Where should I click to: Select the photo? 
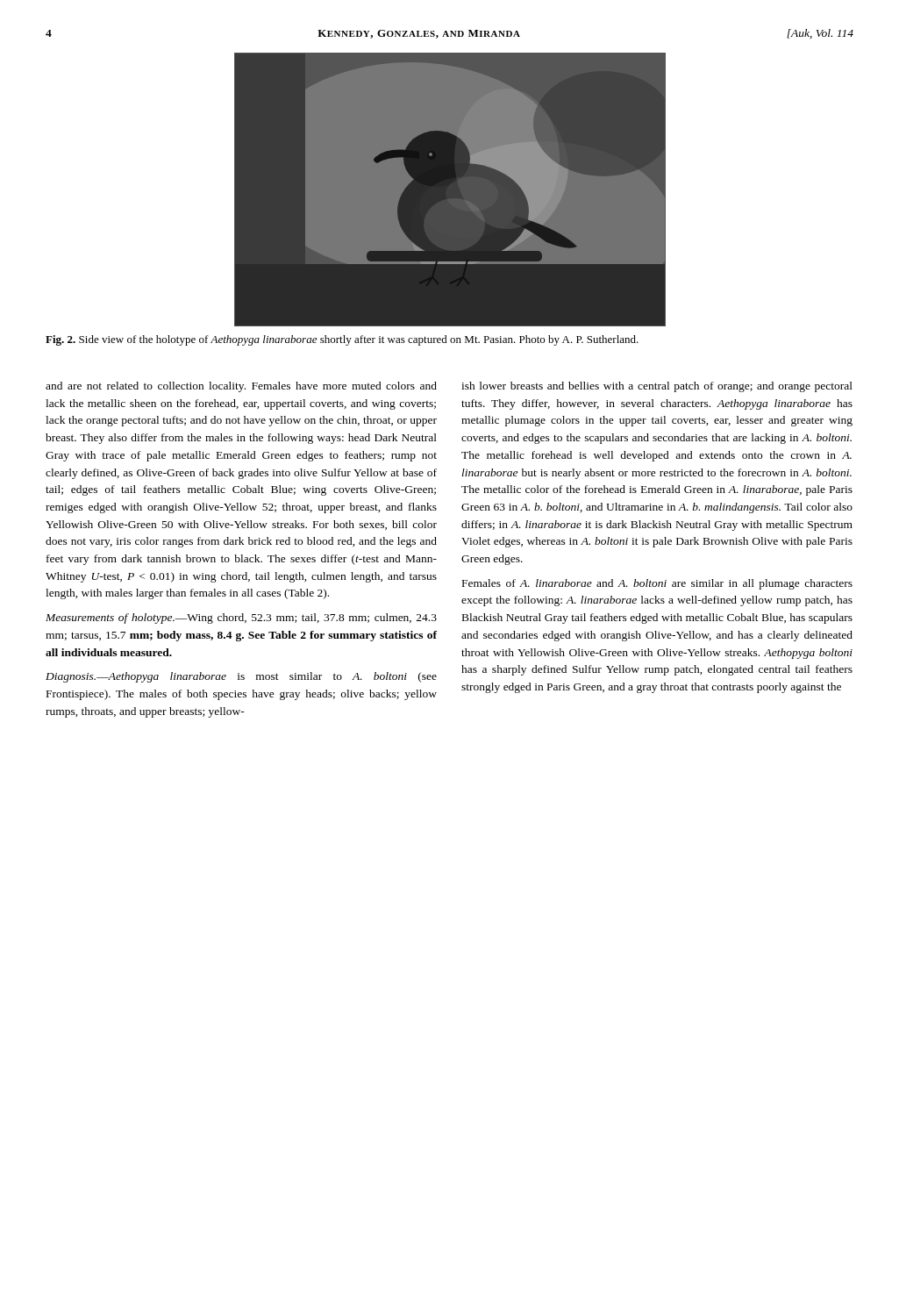click(450, 190)
